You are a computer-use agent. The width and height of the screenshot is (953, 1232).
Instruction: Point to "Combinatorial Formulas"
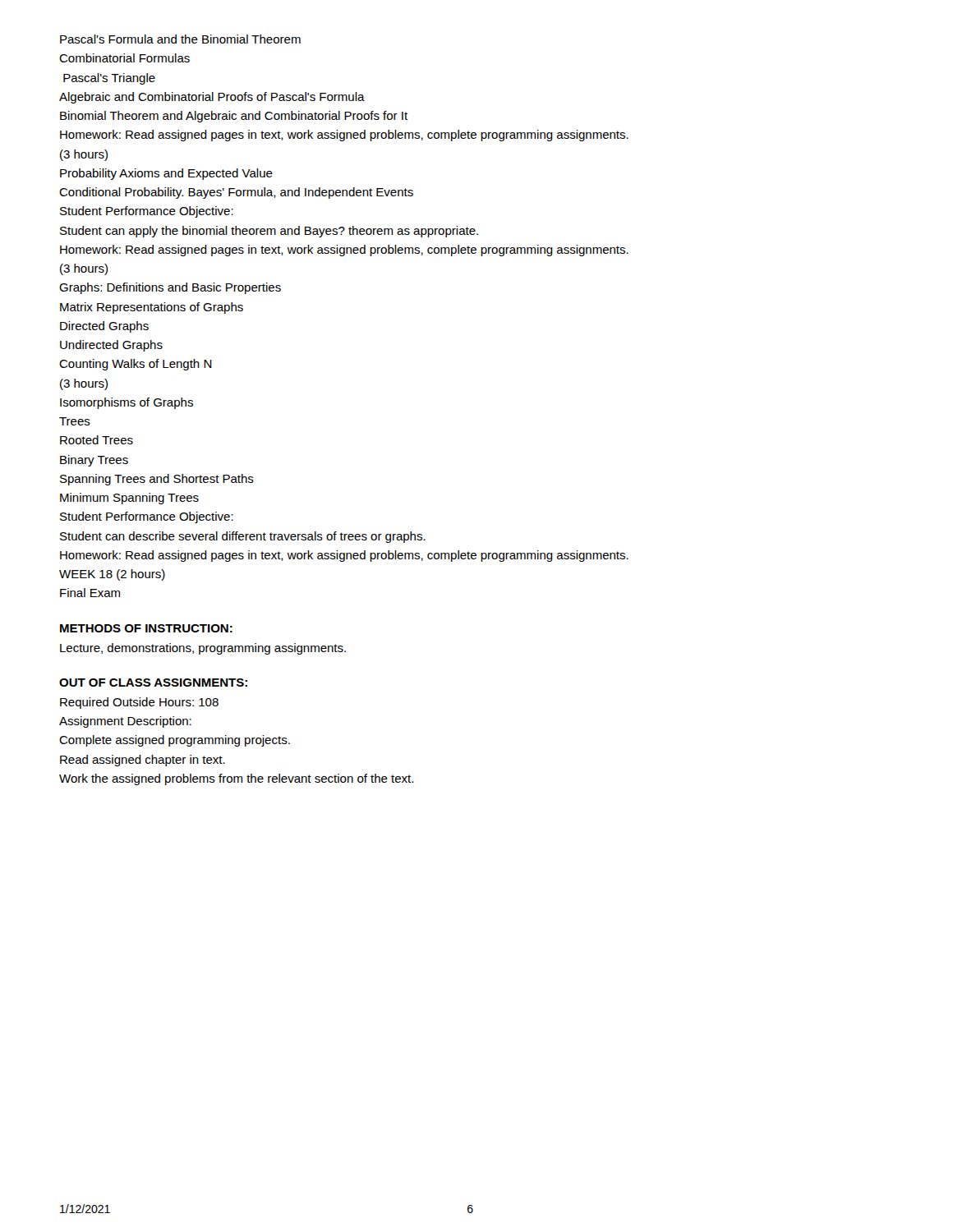[125, 58]
